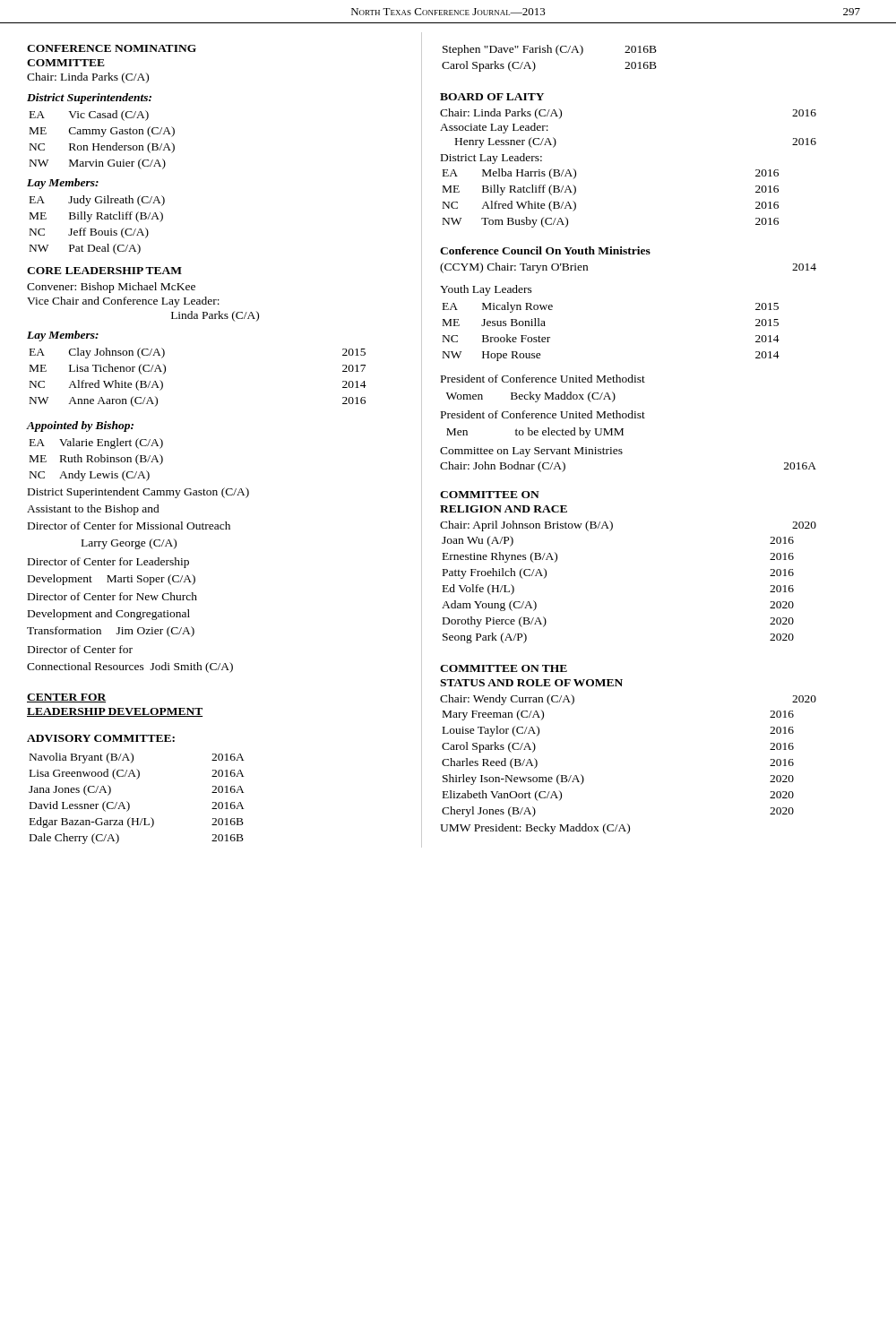Click on the text starting "Chair: Wendy Curran (C/A)2020"
Screen dimensions: 1344x896
pyautogui.click(x=500, y=699)
